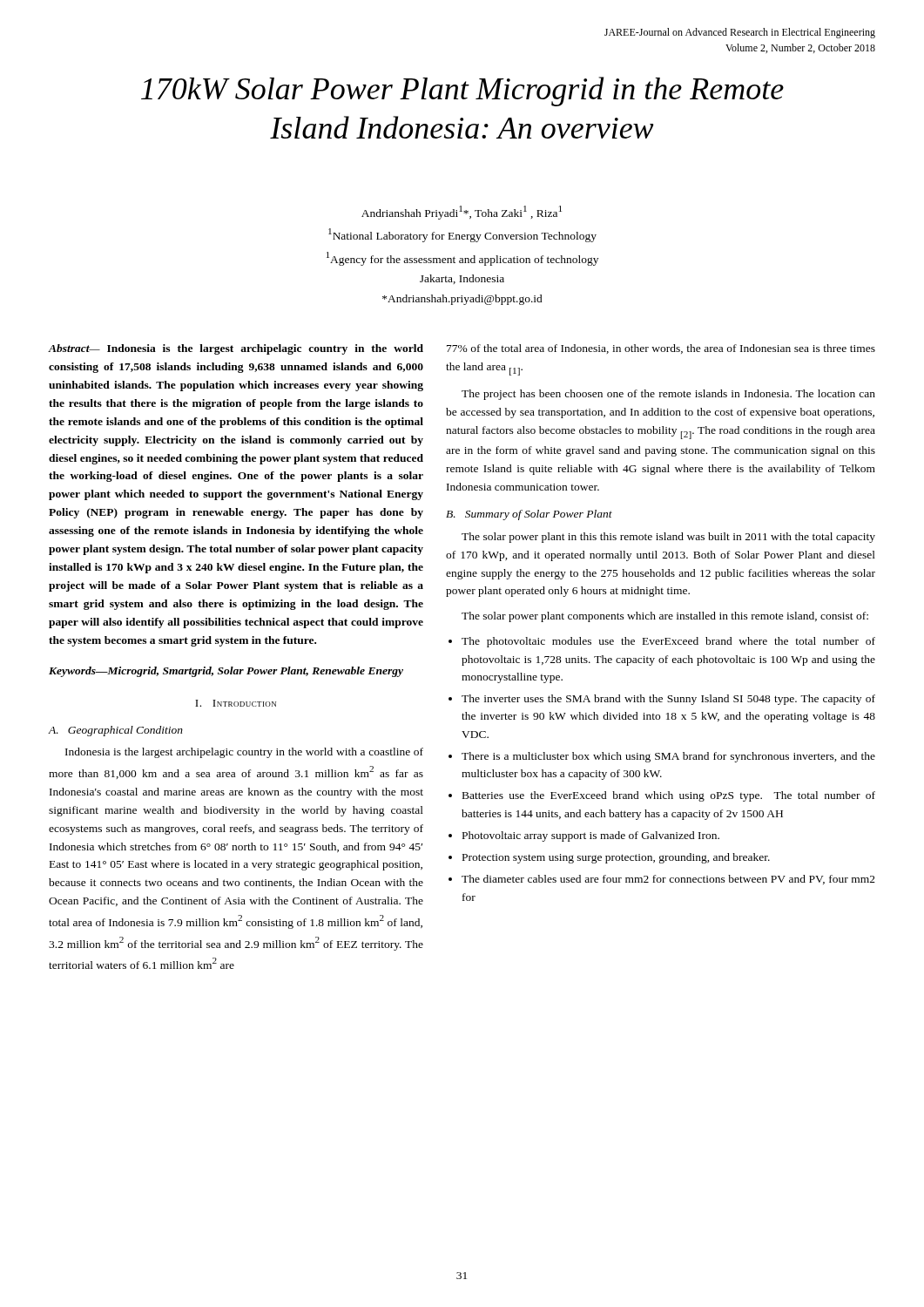Image resolution: width=924 pixels, height=1307 pixels.
Task: Locate the list item containing "Photovoltaic array support"
Action: tap(591, 835)
